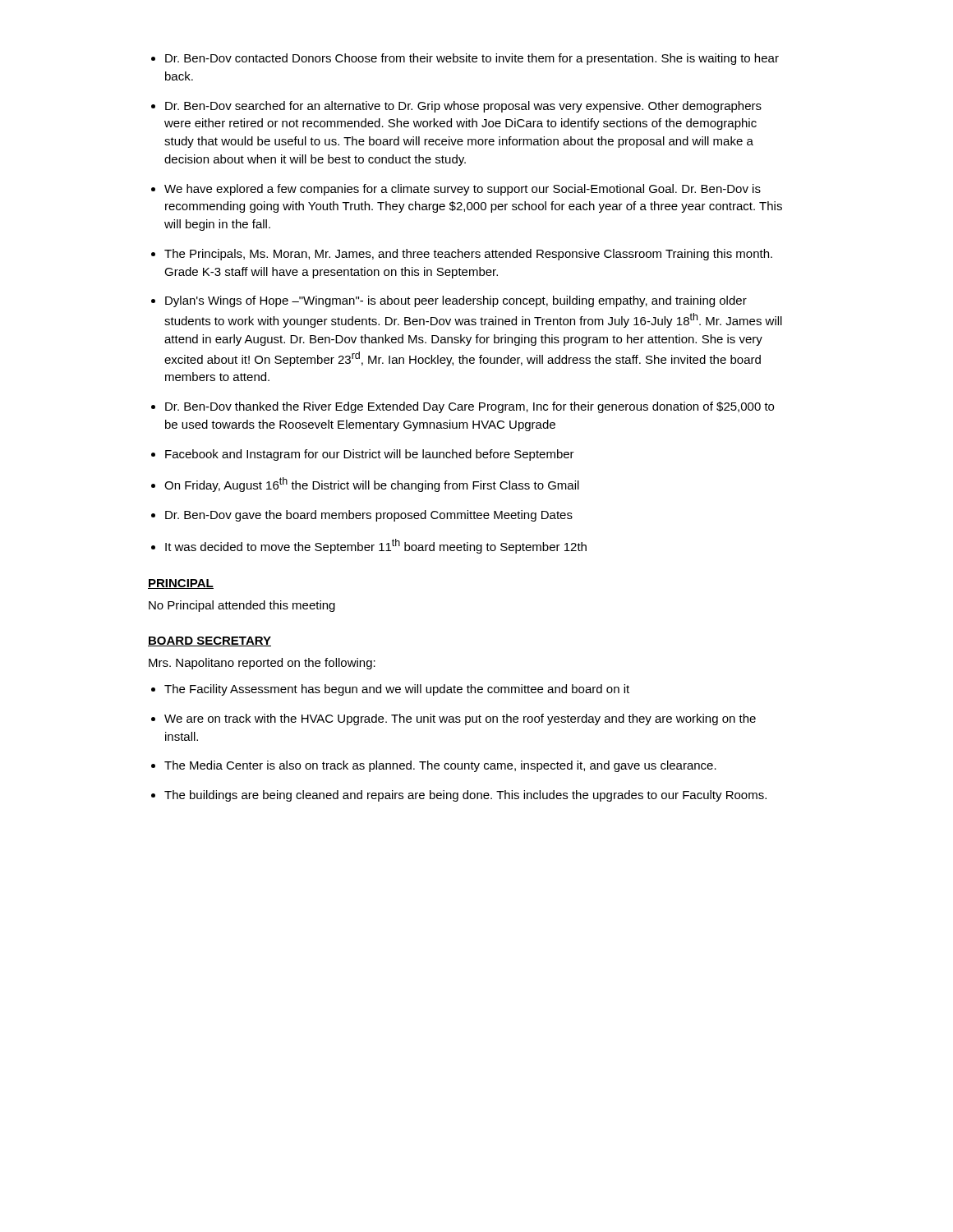Click on the text block starting "BOARD SECRETARY"
This screenshot has width=953, height=1232.
[x=210, y=640]
